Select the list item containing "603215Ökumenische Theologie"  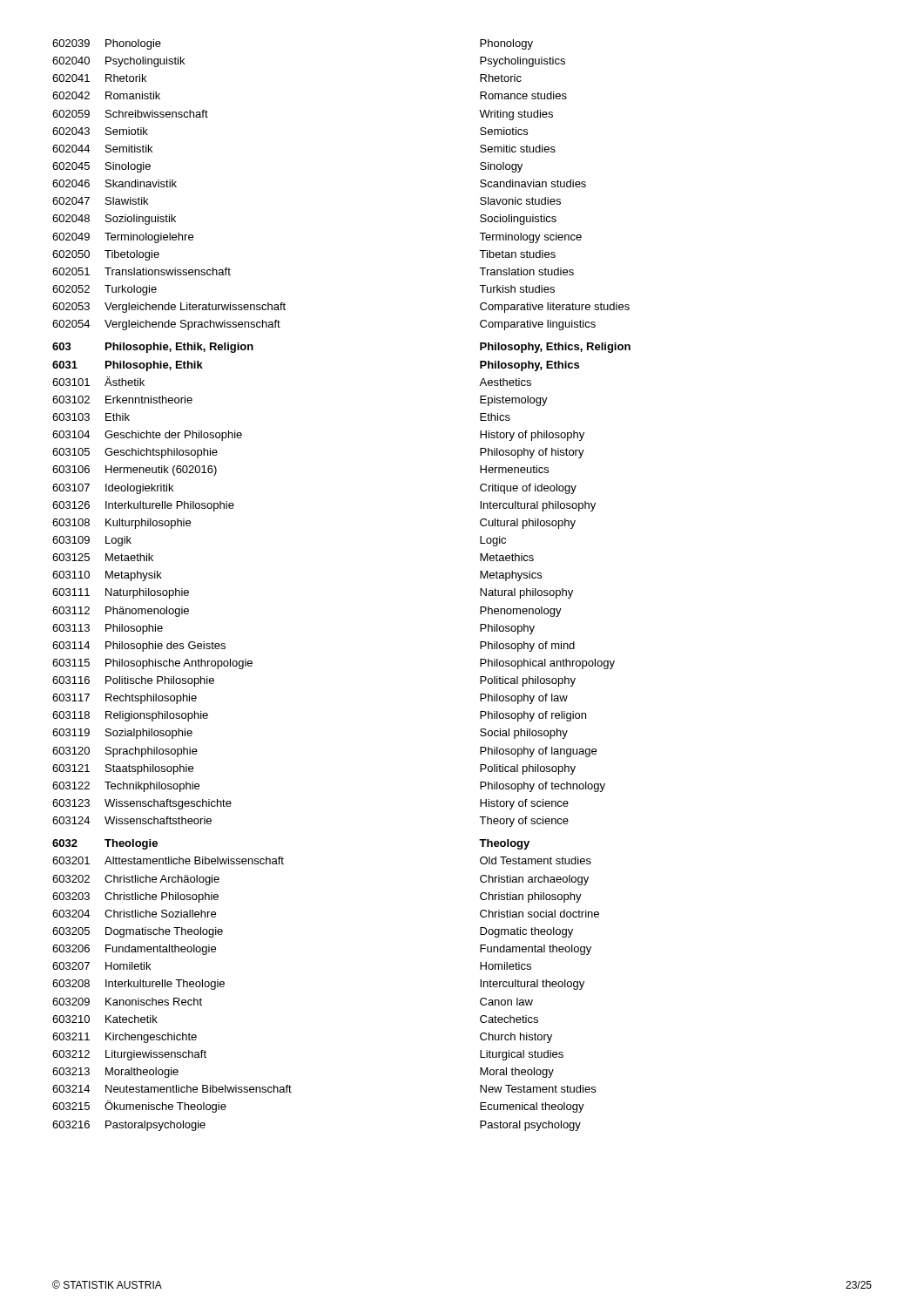click(x=139, y=1107)
